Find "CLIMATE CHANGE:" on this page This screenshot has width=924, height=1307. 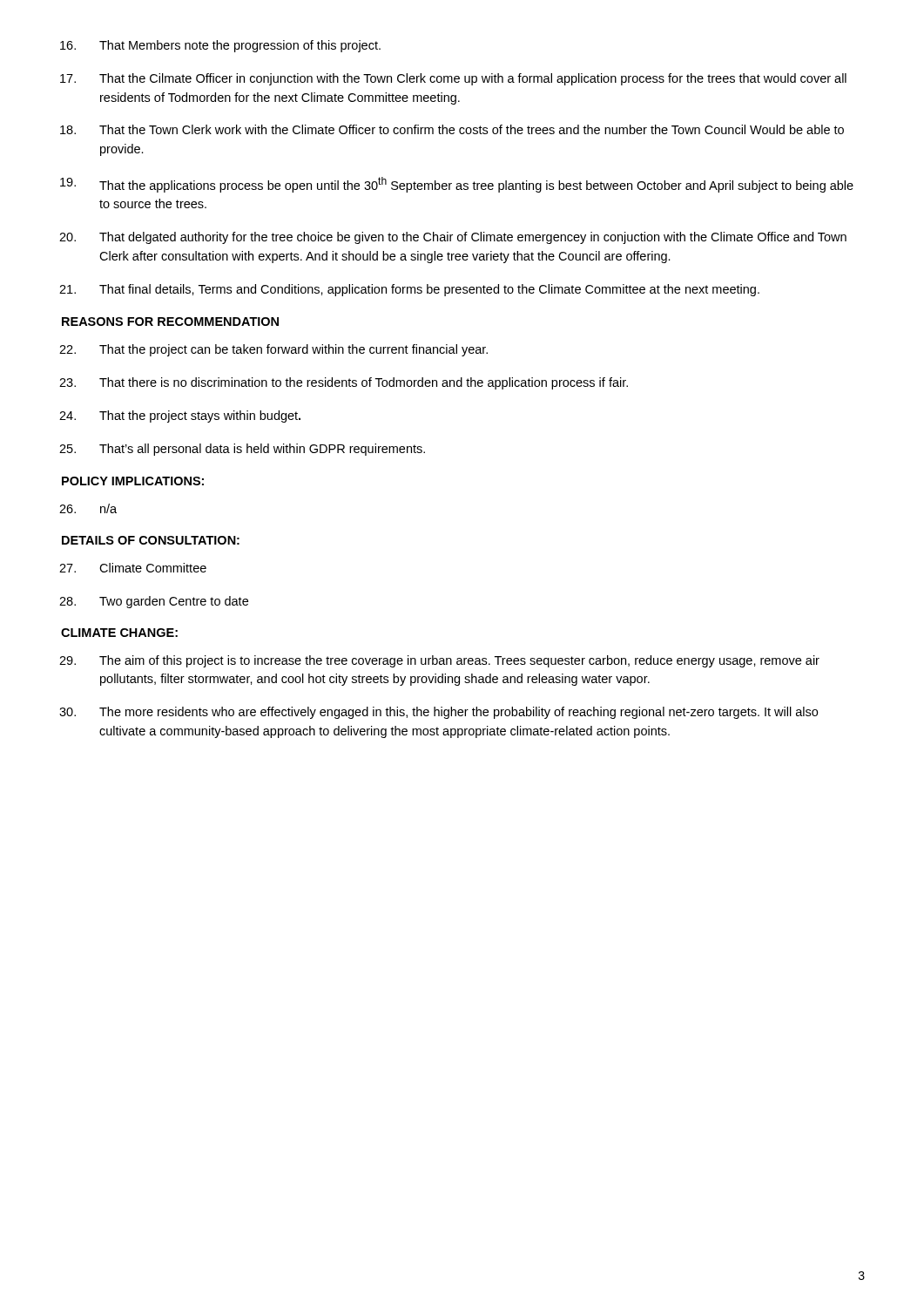[x=120, y=632]
